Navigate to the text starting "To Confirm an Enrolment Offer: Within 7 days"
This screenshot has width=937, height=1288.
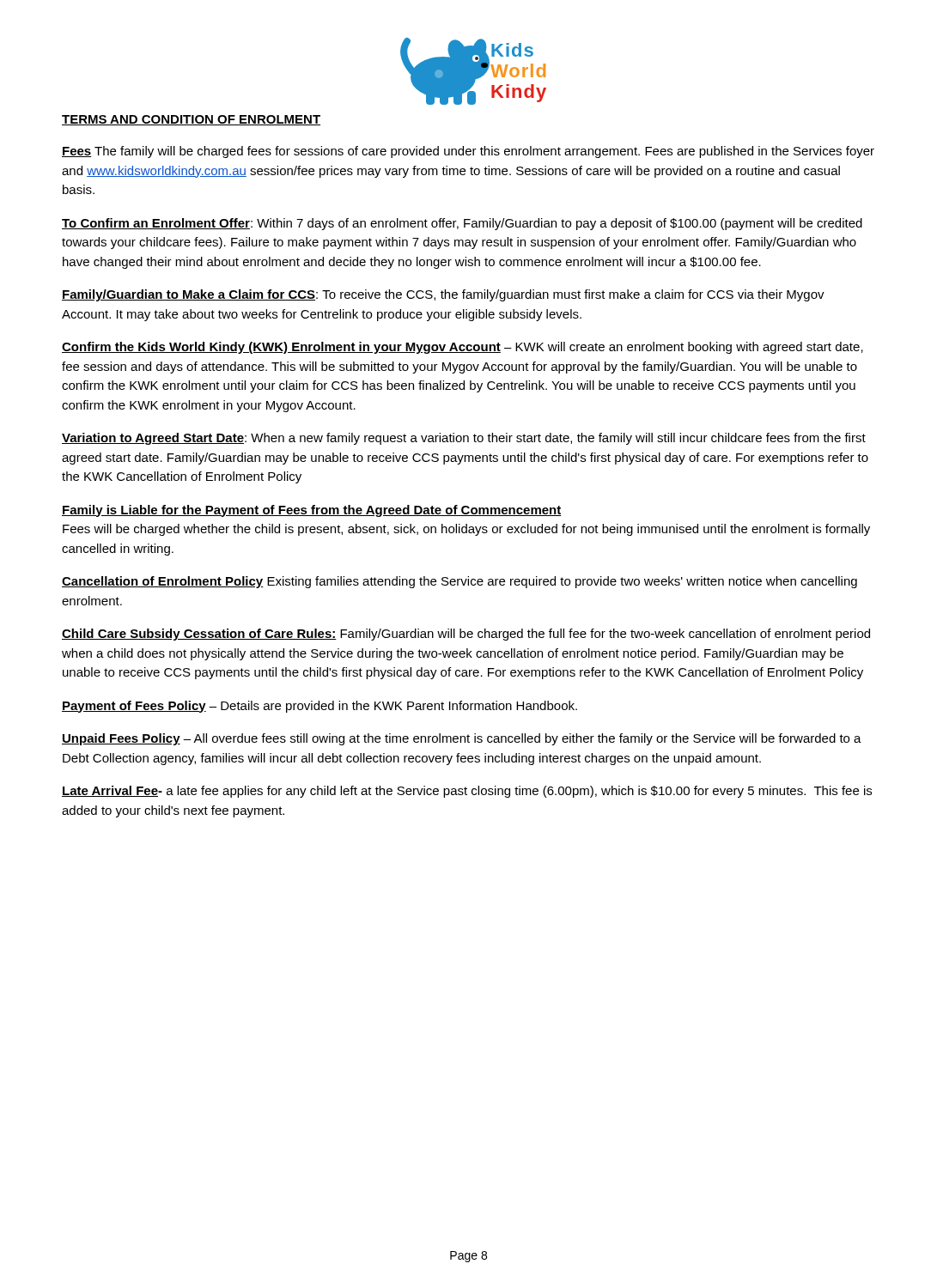click(468, 242)
